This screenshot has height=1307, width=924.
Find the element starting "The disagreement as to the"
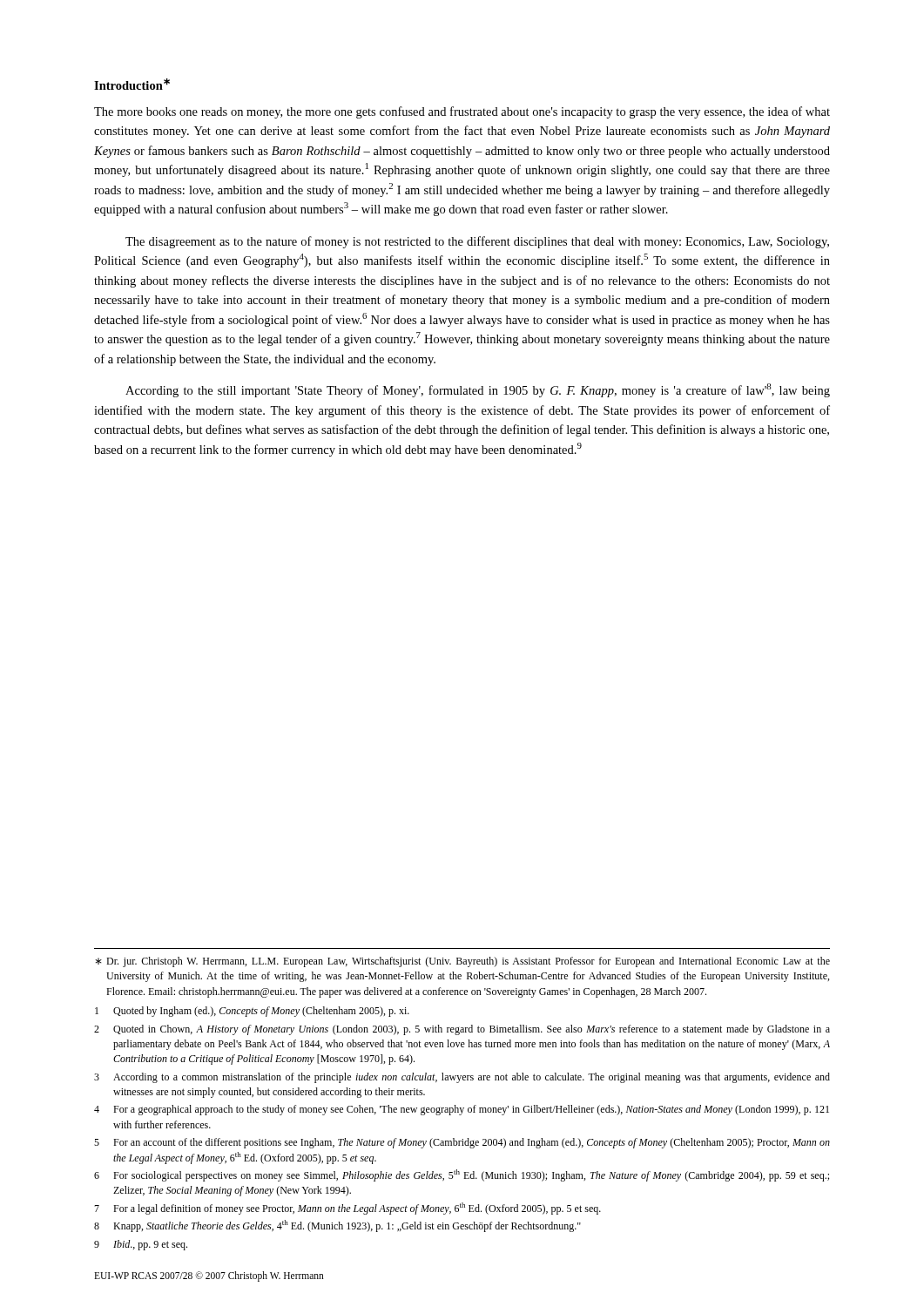click(462, 300)
